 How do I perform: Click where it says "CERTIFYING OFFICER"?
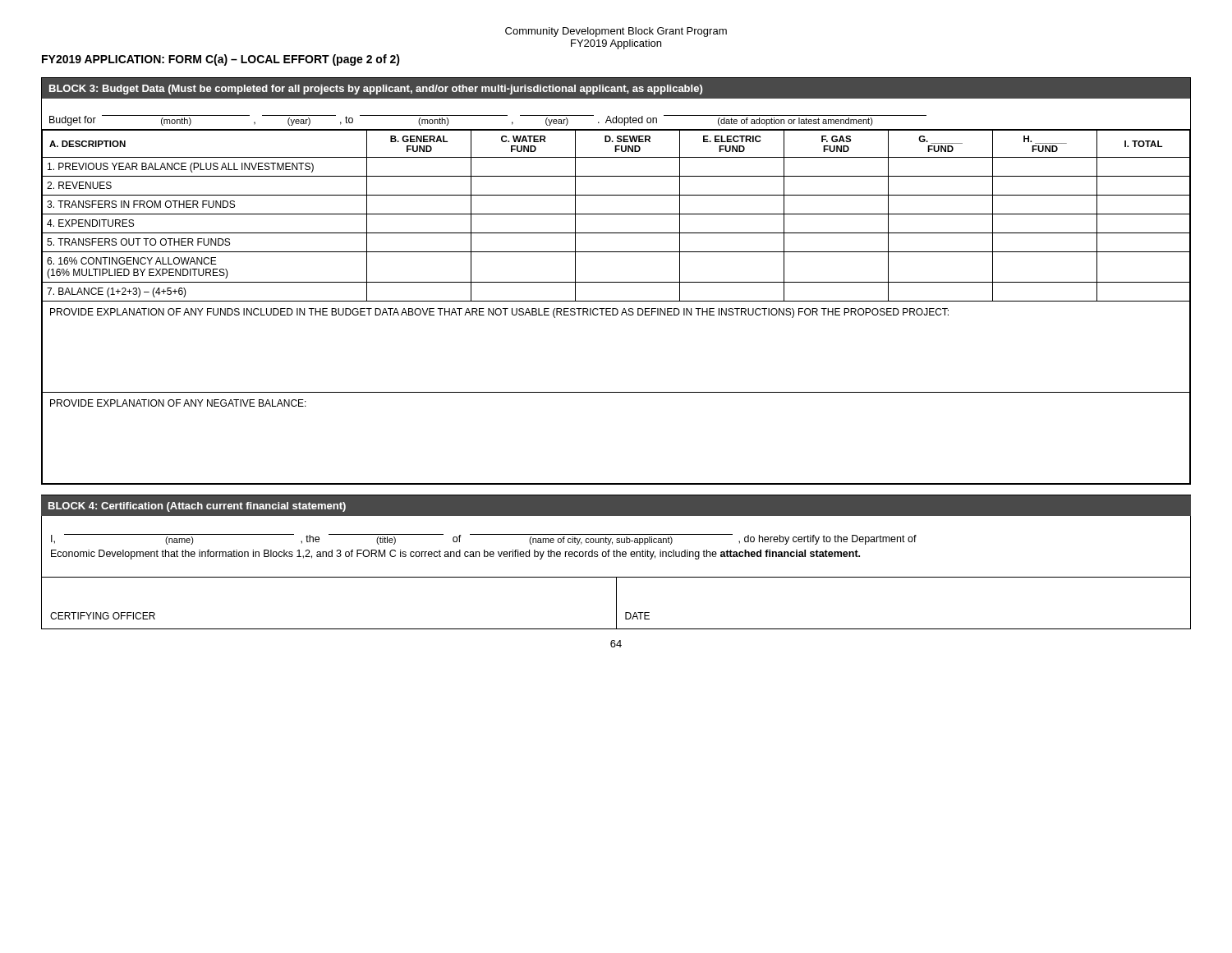pyautogui.click(x=103, y=616)
